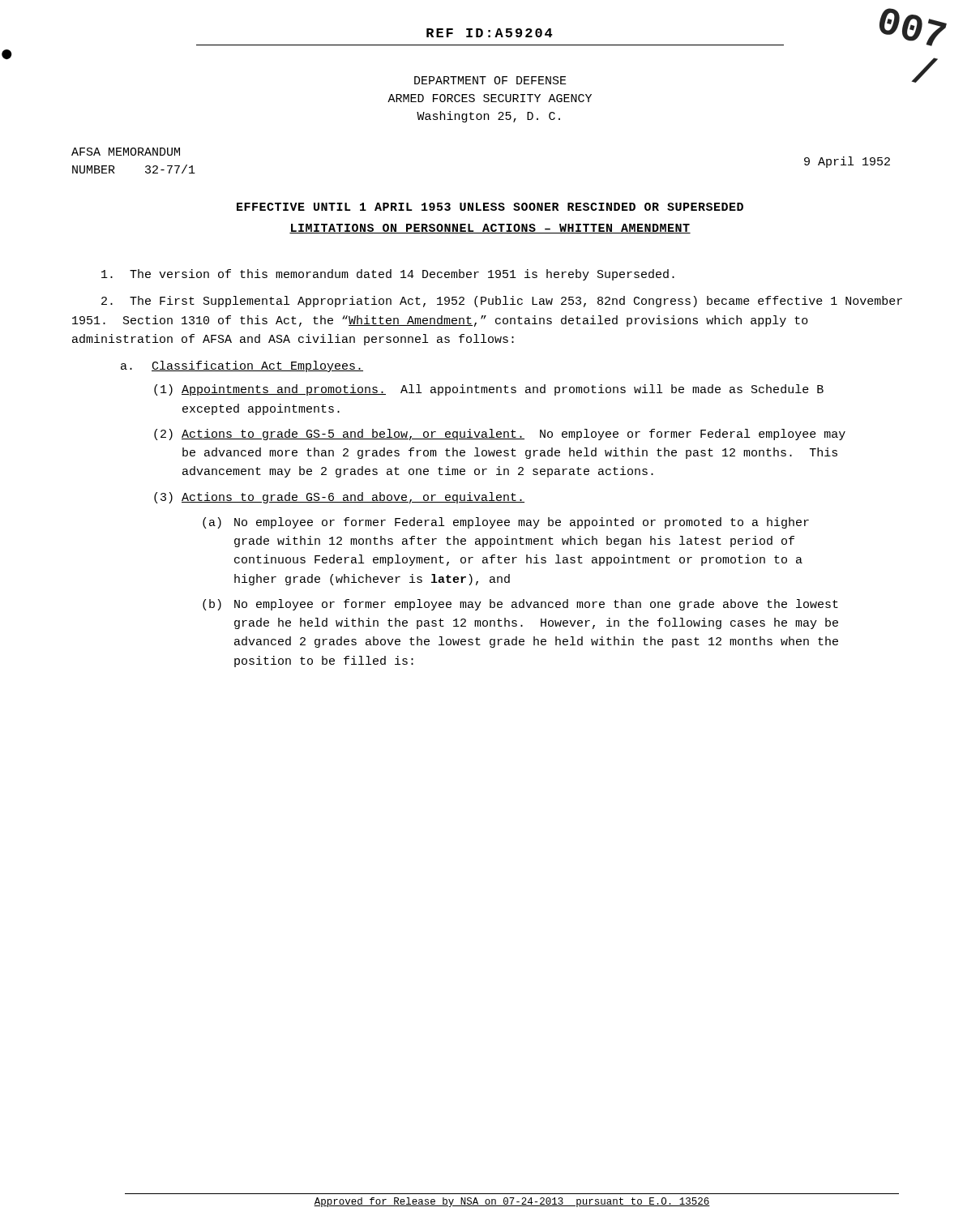Click on the region starting "(3)Actions to grade GS-6 and above, or"
This screenshot has width=980, height=1216.
click(499, 498)
